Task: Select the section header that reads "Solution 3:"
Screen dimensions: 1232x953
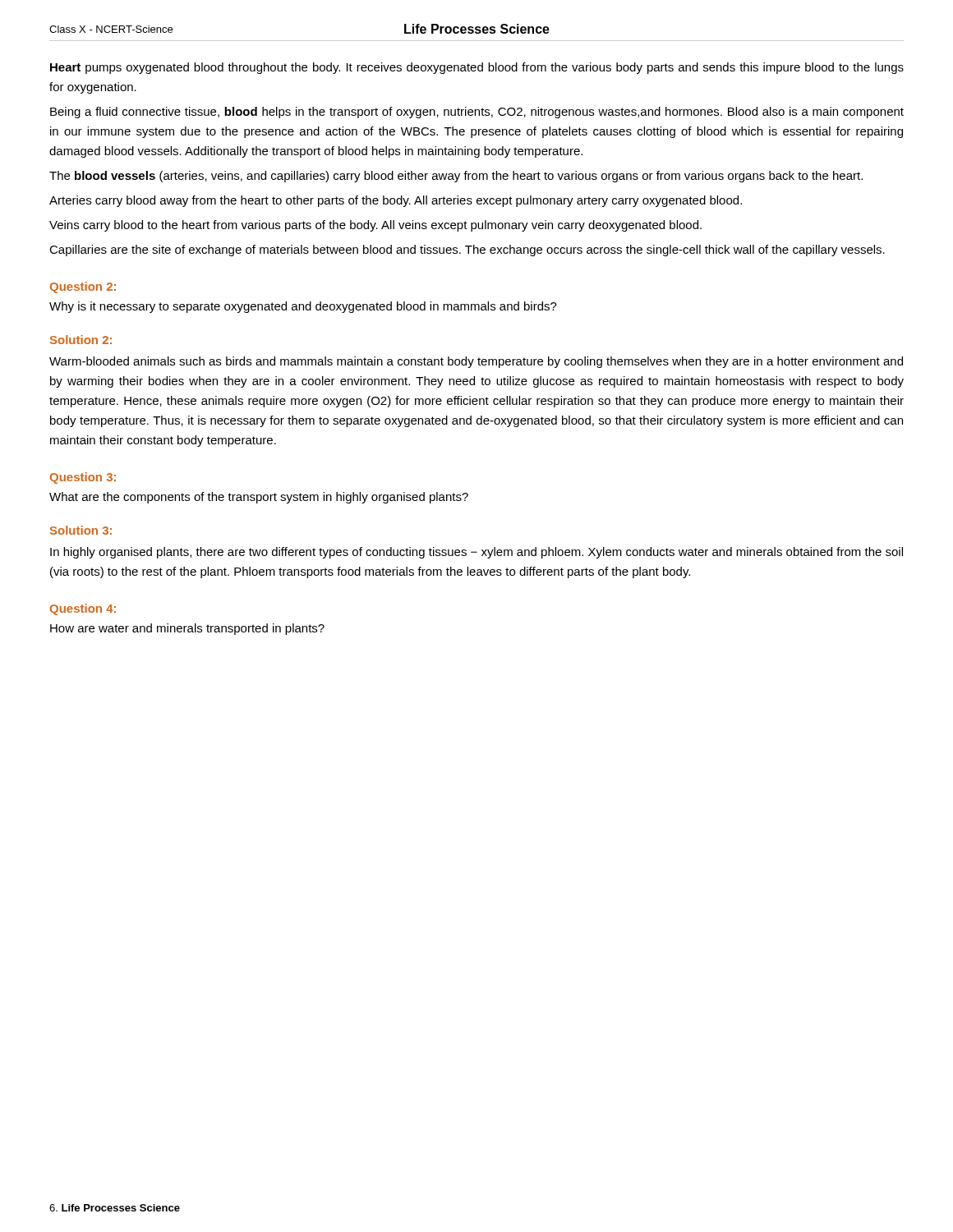Action: [x=81, y=530]
